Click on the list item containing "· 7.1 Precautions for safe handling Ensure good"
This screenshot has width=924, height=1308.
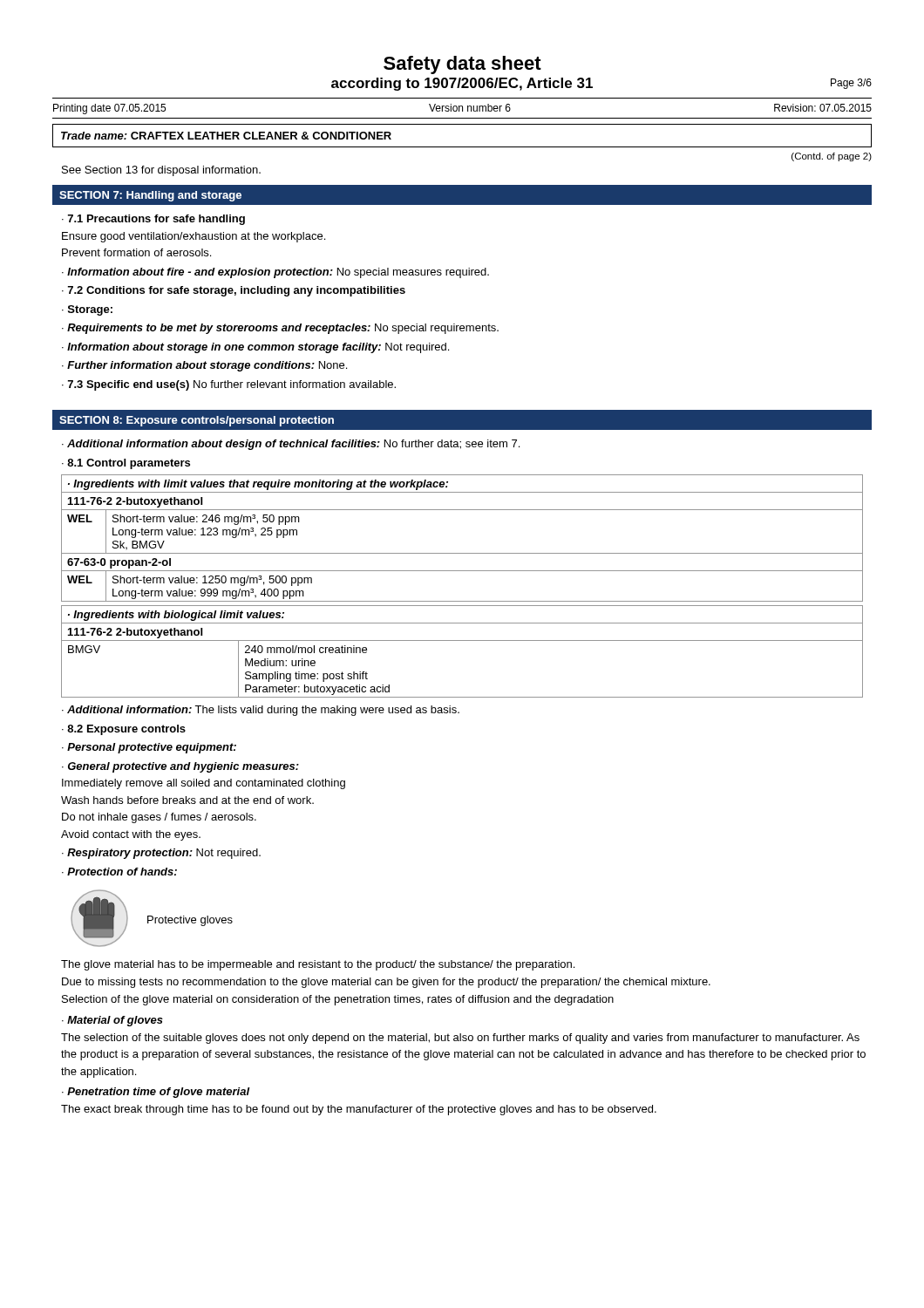click(194, 235)
